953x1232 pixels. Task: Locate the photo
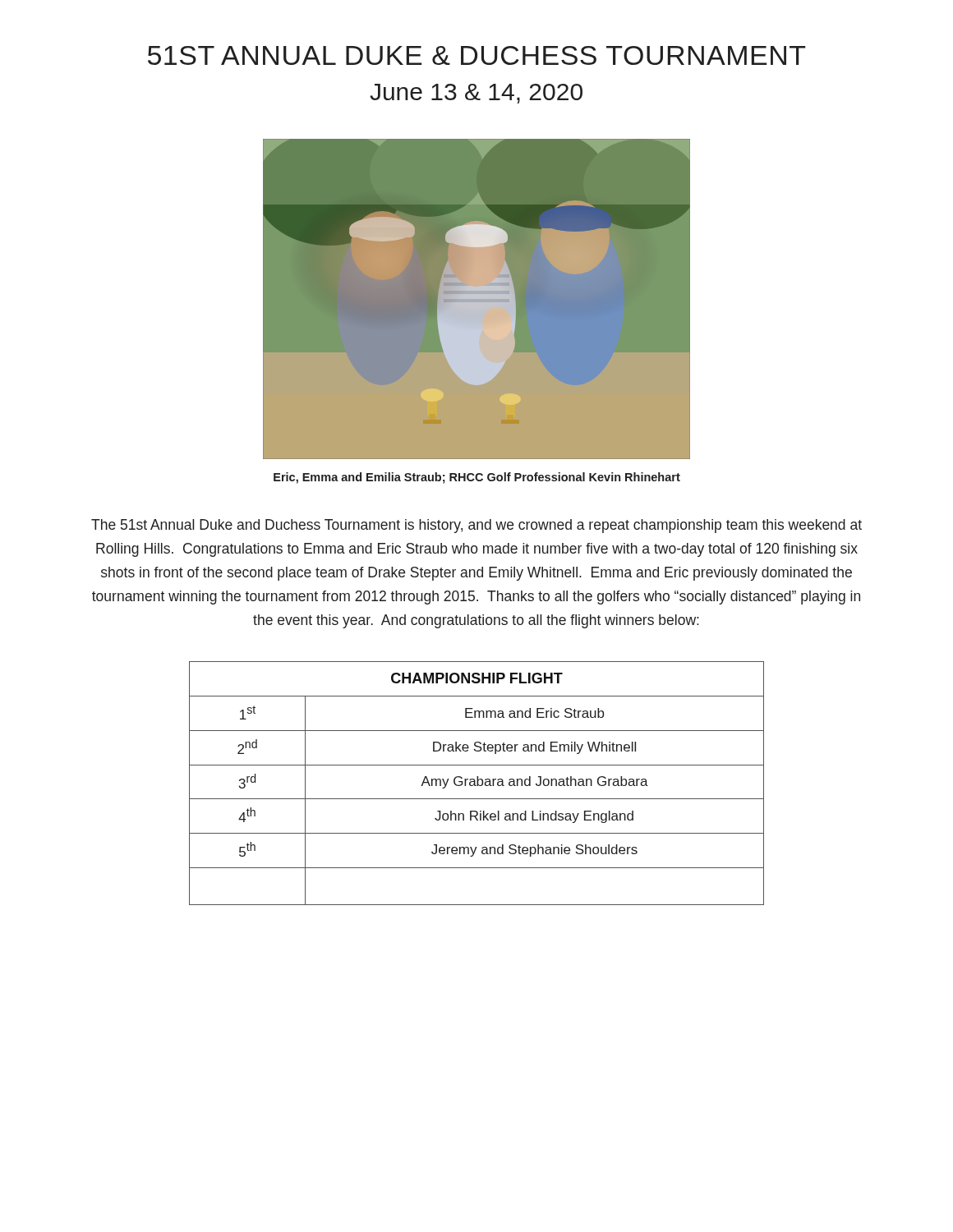[476, 301]
